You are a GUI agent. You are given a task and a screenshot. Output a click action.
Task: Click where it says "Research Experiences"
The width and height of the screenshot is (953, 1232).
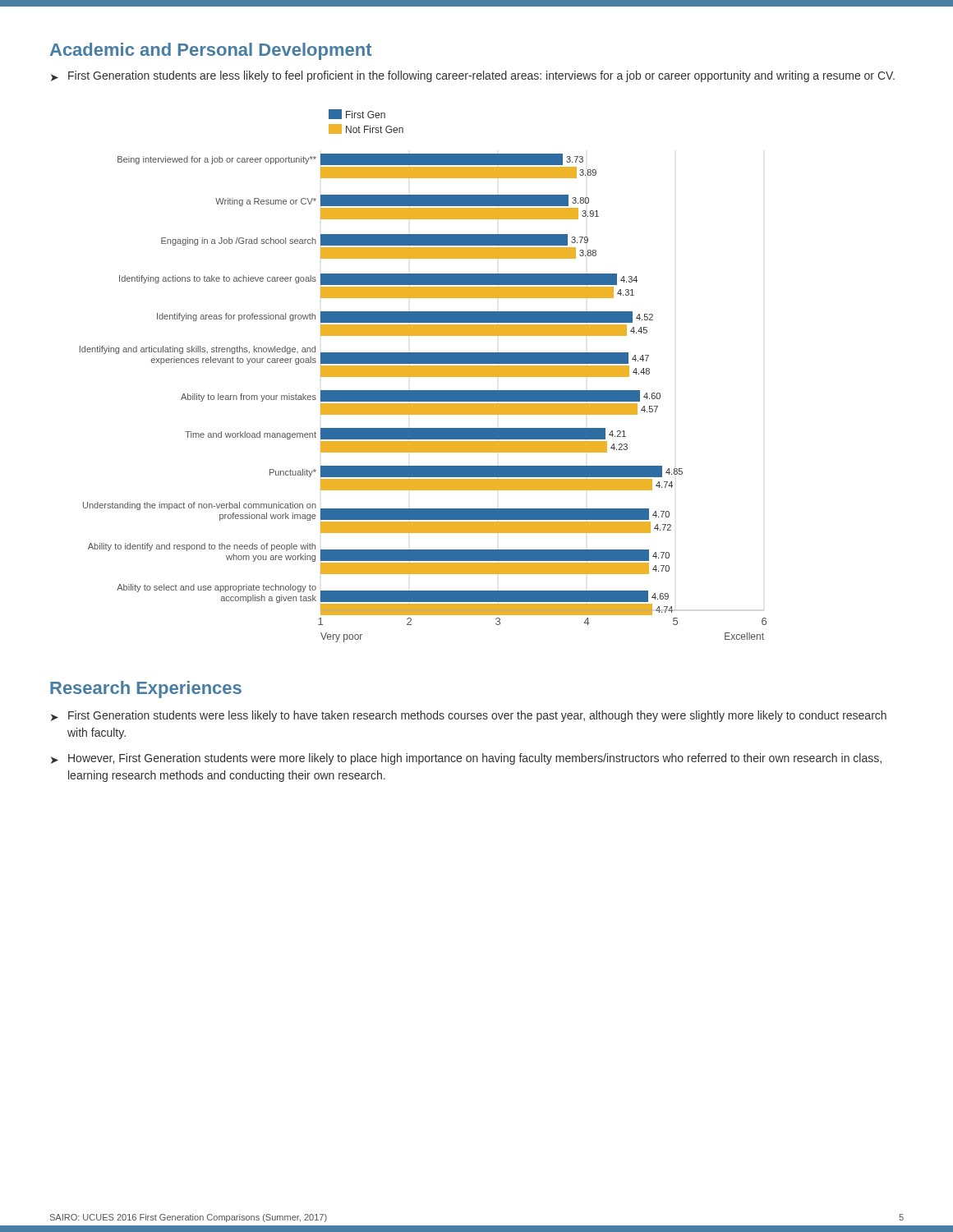tap(146, 688)
